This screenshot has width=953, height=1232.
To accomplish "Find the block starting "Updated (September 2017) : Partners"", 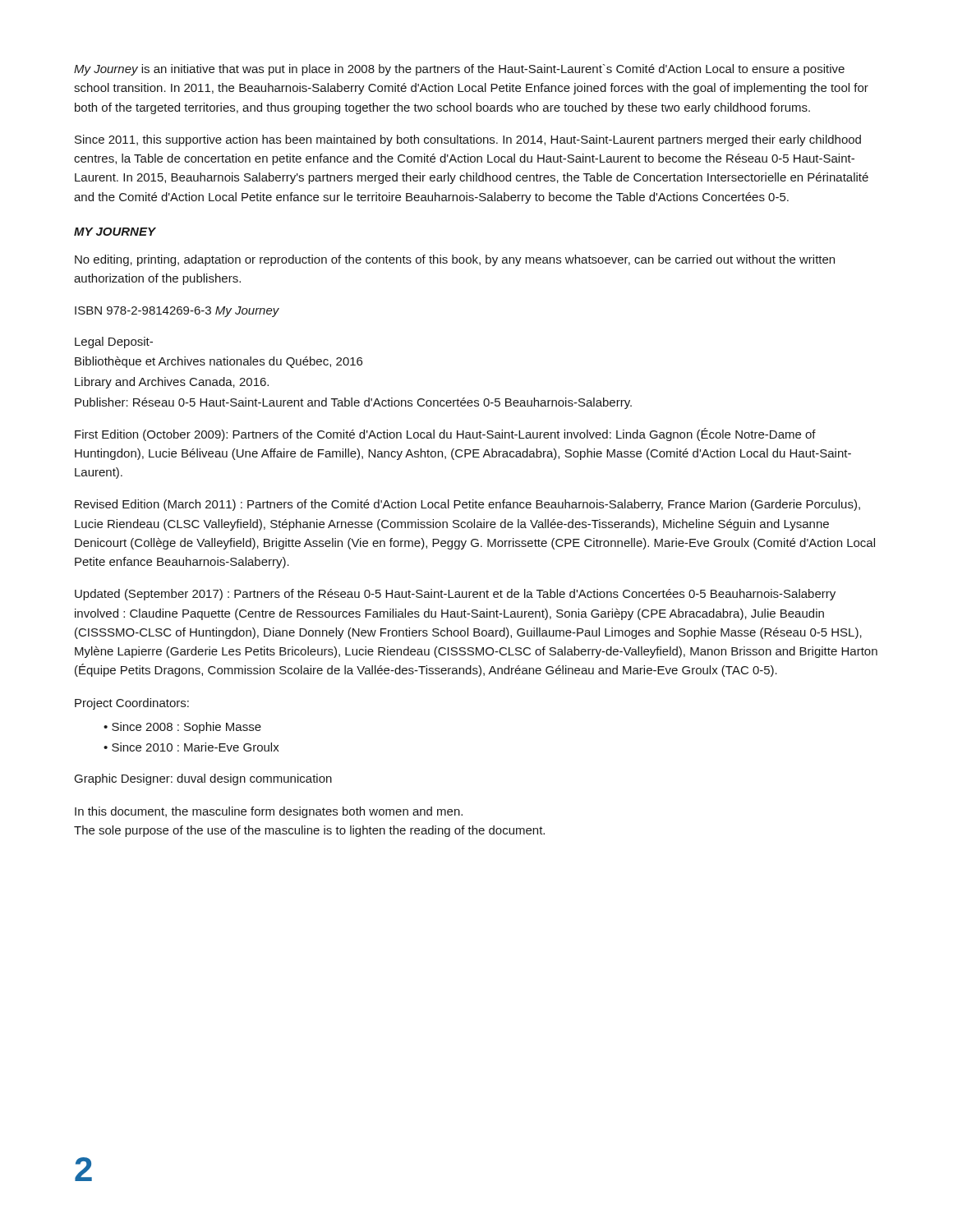I will pyautogui.click(x=476, y=632).
